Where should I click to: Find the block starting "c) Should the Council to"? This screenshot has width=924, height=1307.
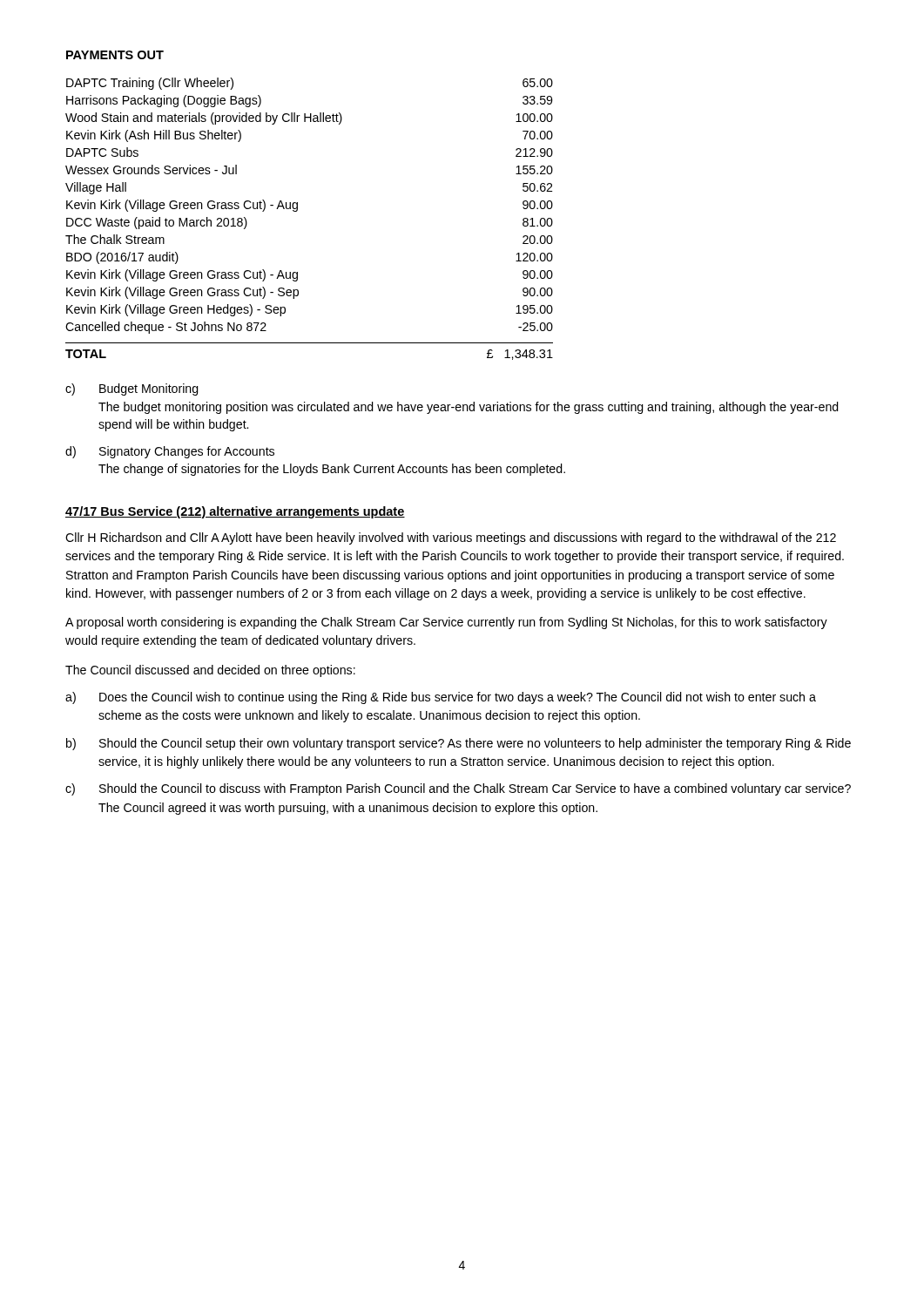coord(462,799)
